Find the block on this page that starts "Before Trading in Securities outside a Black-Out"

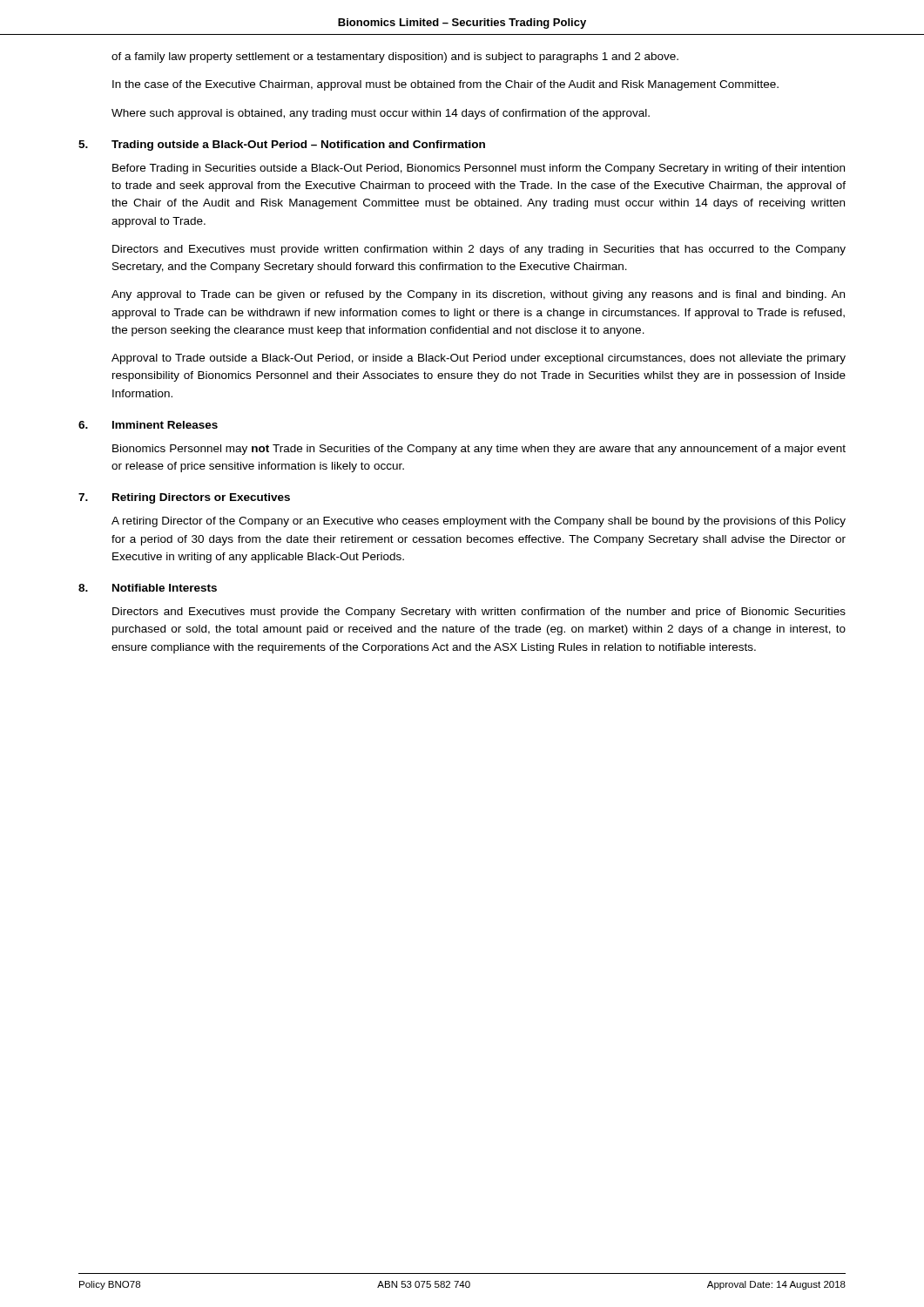(479, 194)
